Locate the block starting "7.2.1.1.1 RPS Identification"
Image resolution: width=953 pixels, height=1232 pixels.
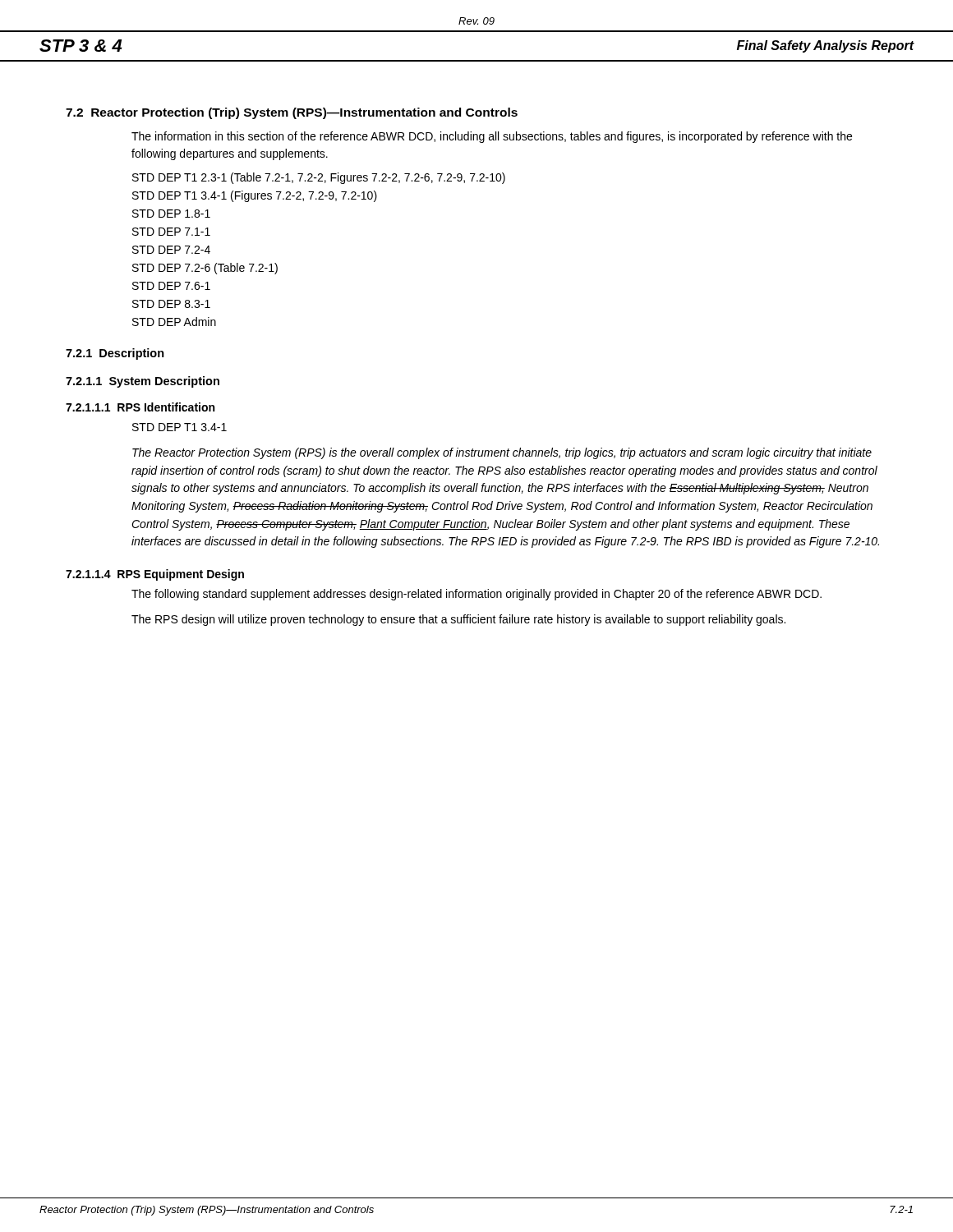[141, 407]
